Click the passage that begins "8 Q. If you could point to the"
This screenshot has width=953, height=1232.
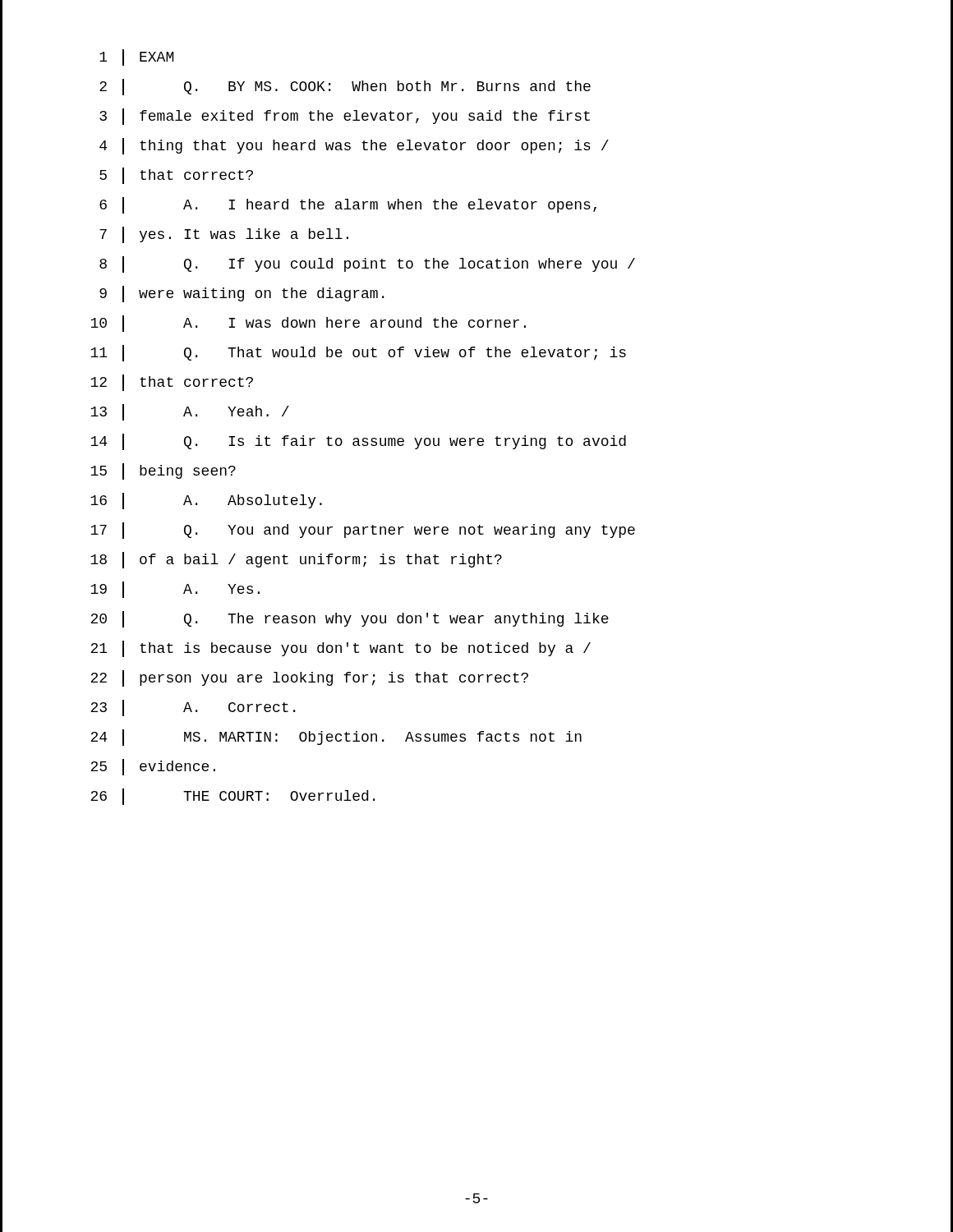[485, 264]
